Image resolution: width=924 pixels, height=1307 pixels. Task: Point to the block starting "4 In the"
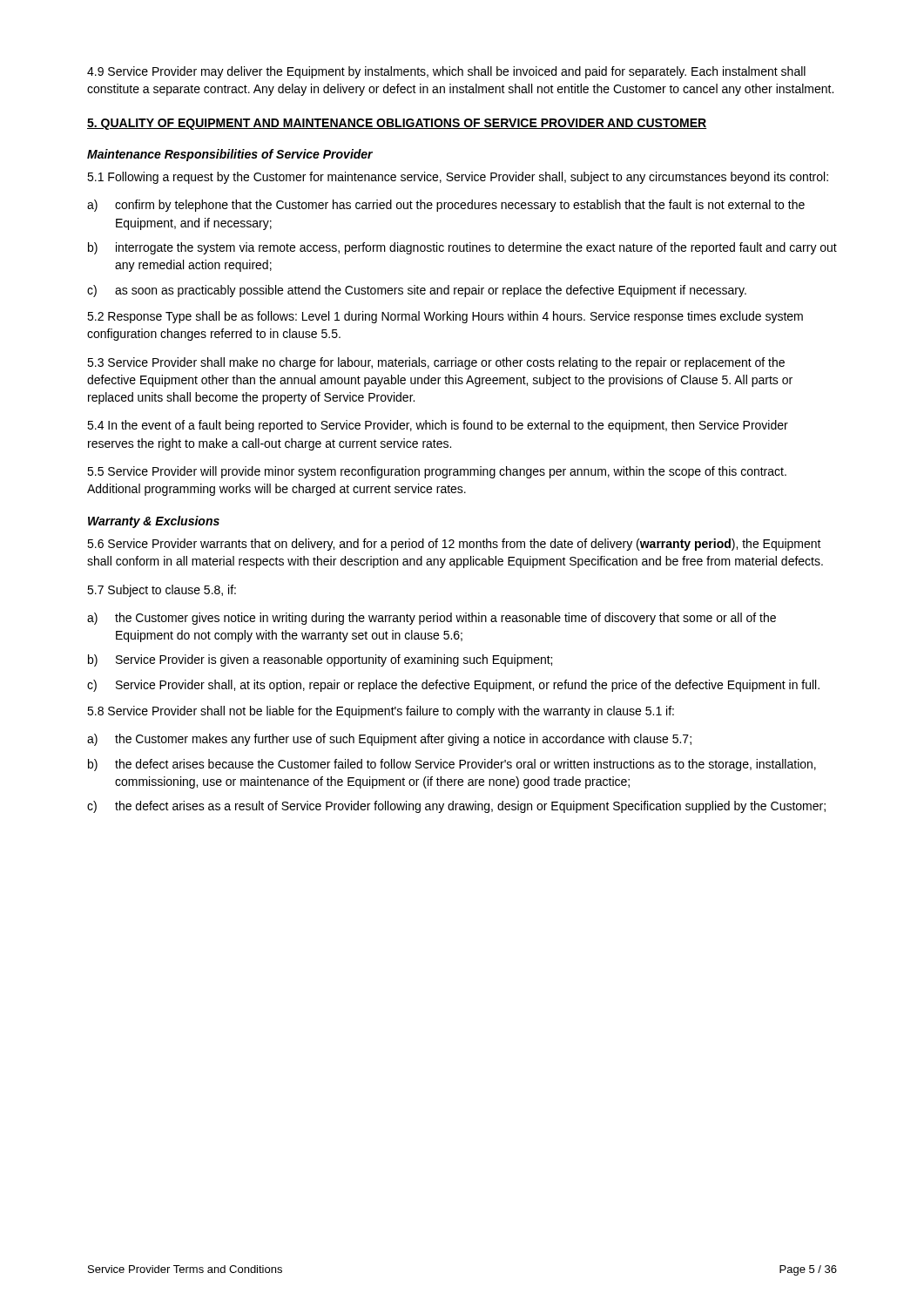pos(462,435)
